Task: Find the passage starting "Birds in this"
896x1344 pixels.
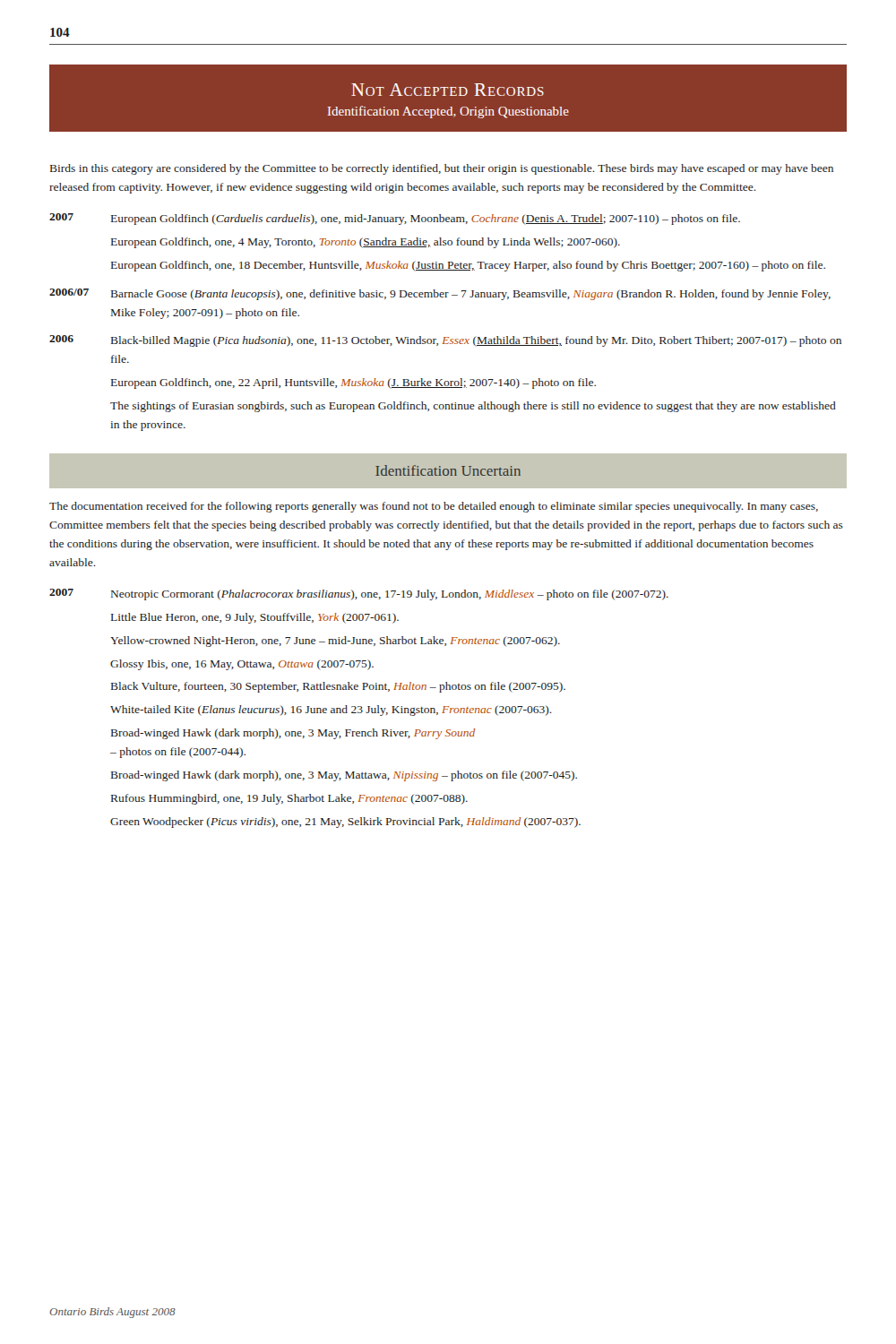Action: click(x=442, y=177)
